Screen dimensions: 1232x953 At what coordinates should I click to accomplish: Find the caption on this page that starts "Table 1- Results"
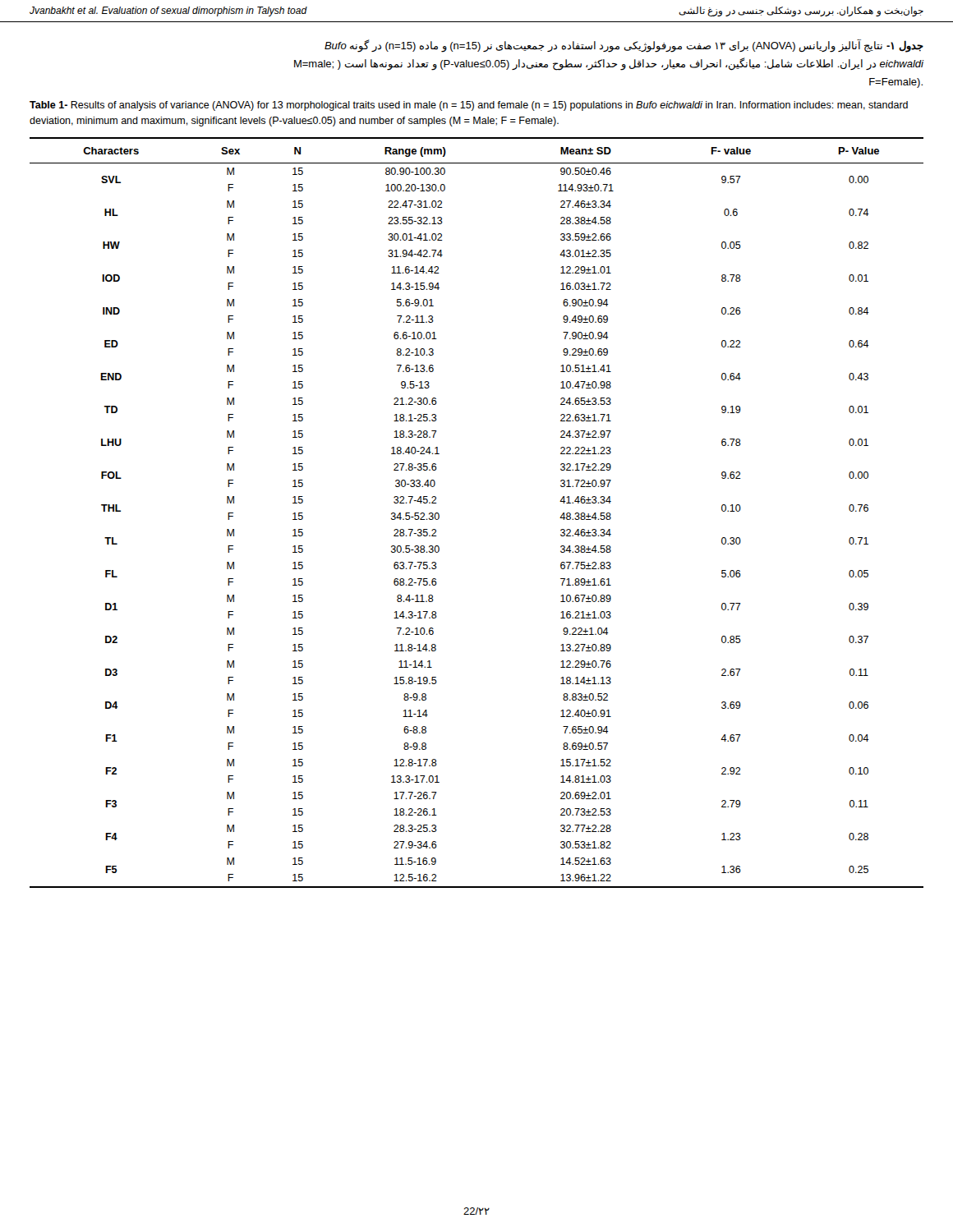pyautogui.click(x=469, y=113)
